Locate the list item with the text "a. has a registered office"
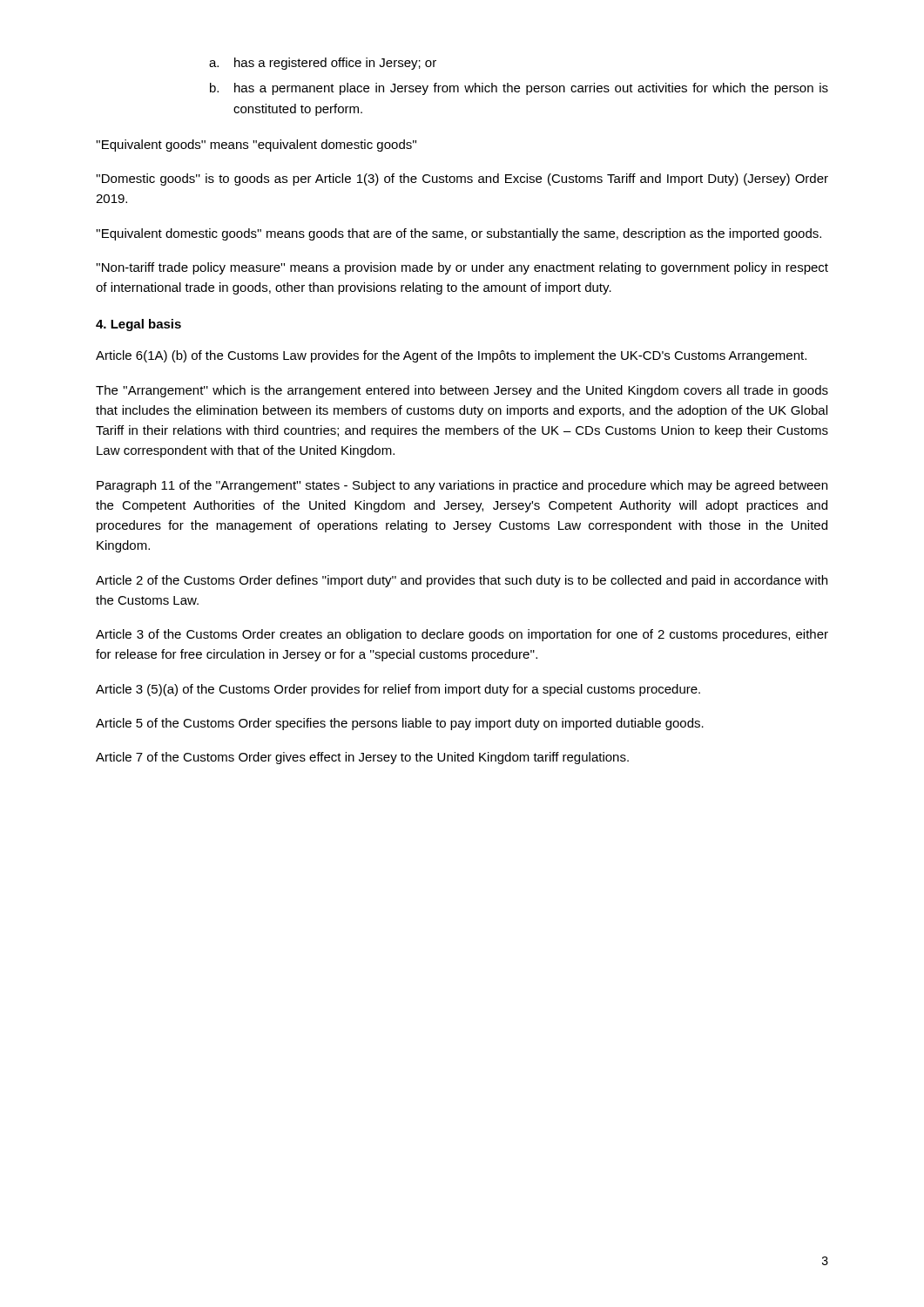 pos(323,64)
